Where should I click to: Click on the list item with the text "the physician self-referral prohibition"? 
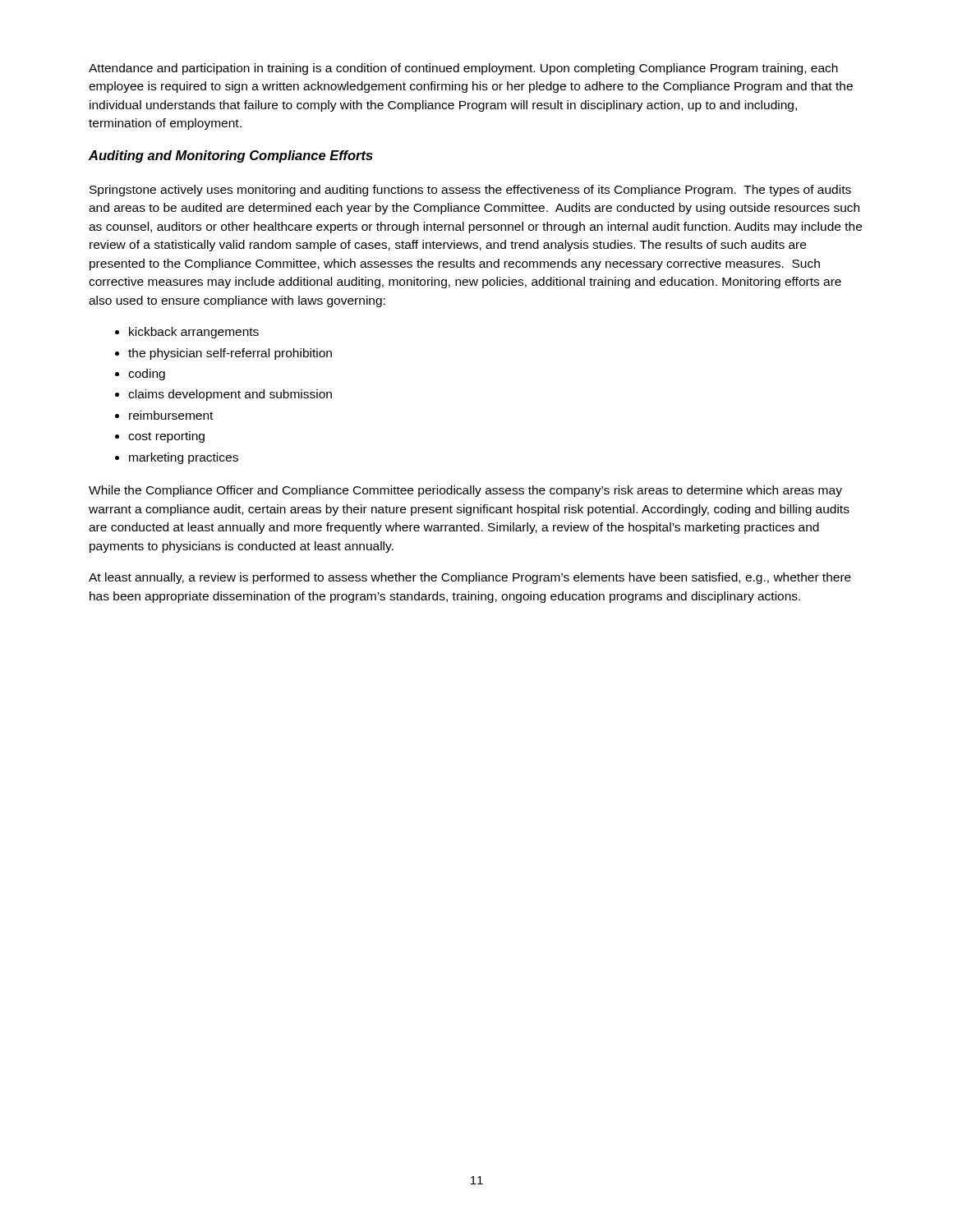pyautogui.click(x=230, y=352)
